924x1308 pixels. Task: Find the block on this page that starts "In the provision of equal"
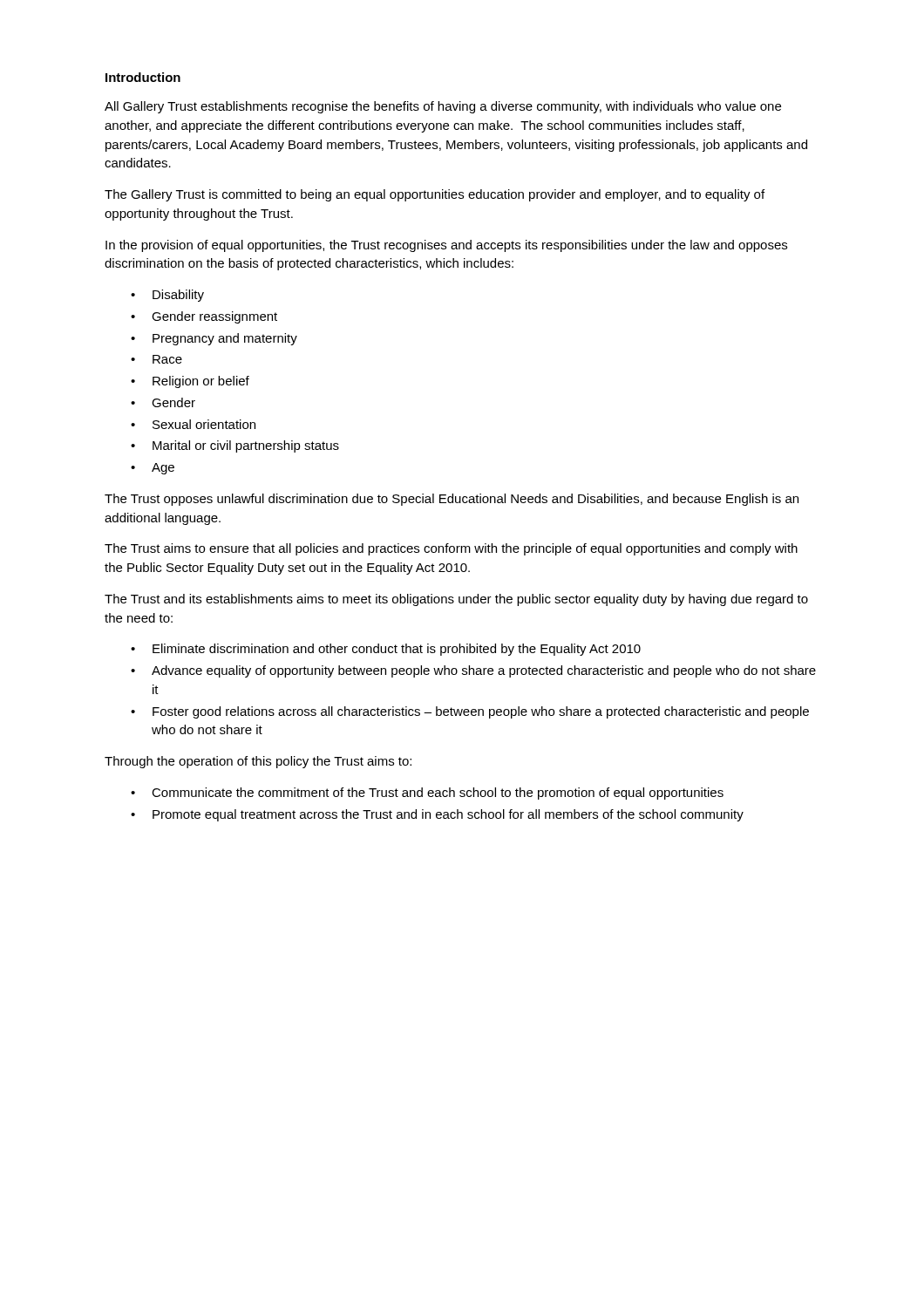[x=446, y=254]
